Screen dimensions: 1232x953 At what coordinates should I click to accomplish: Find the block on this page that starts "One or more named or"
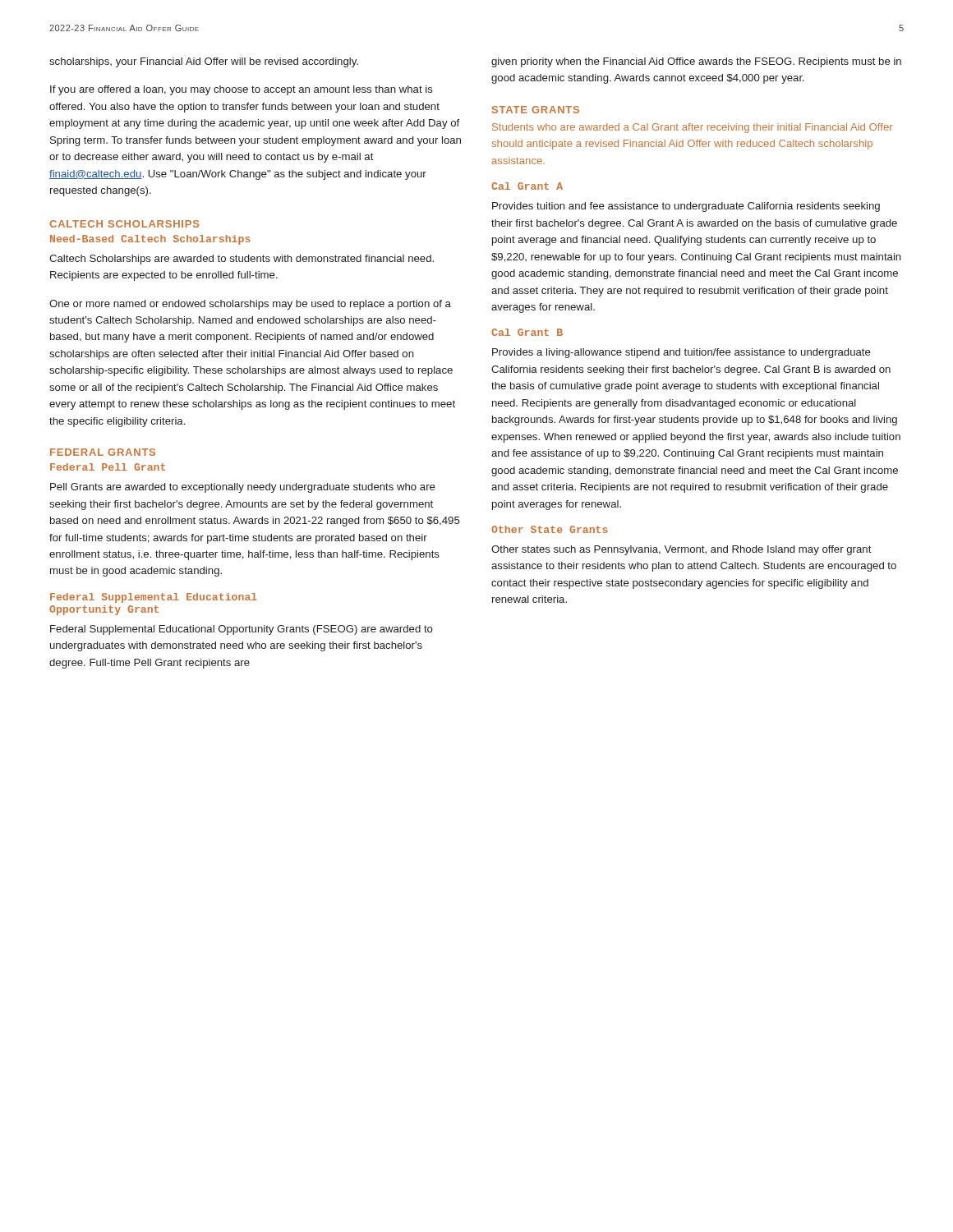click(252, 362)
